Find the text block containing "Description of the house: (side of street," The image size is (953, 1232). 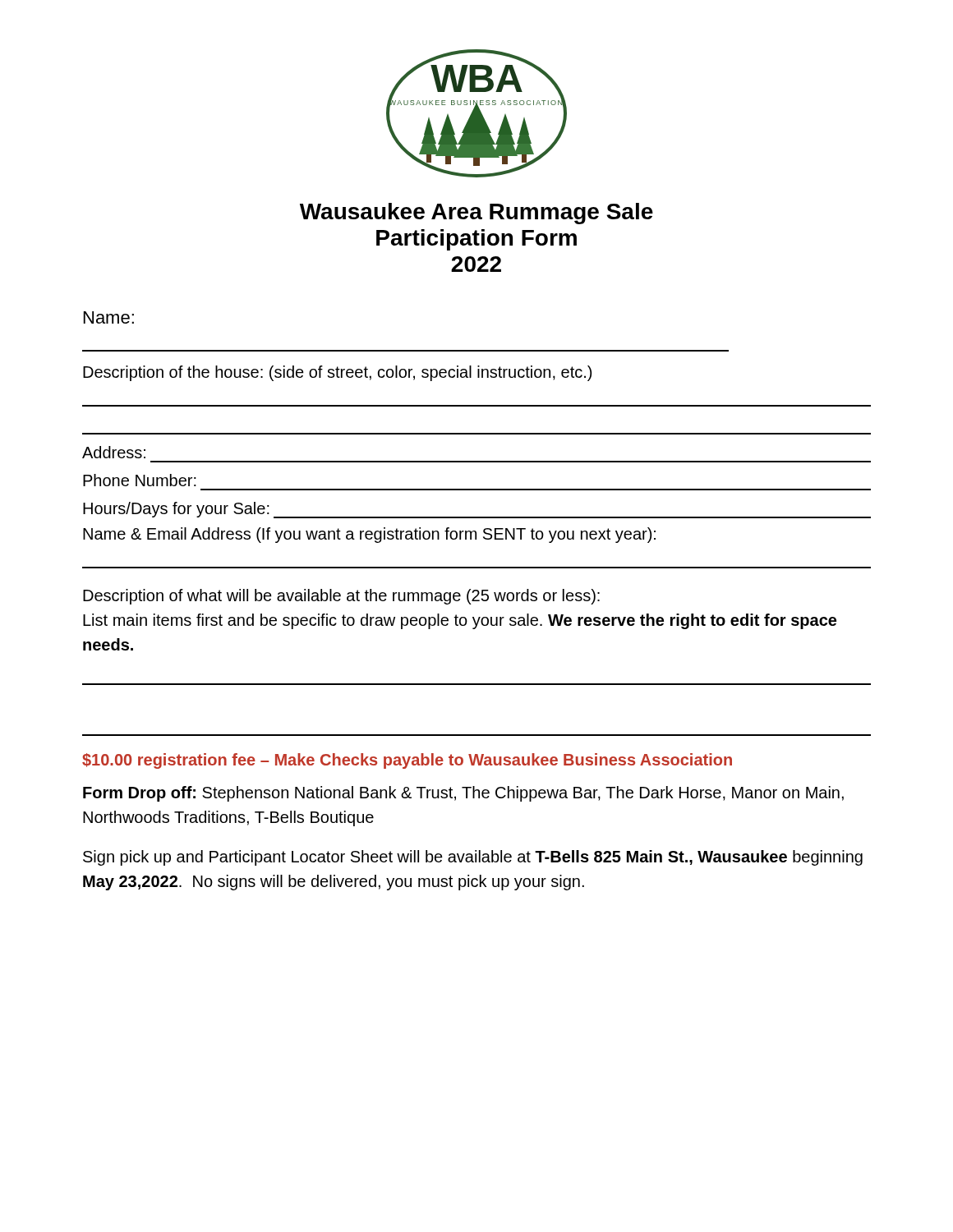(x=337, y=372)
